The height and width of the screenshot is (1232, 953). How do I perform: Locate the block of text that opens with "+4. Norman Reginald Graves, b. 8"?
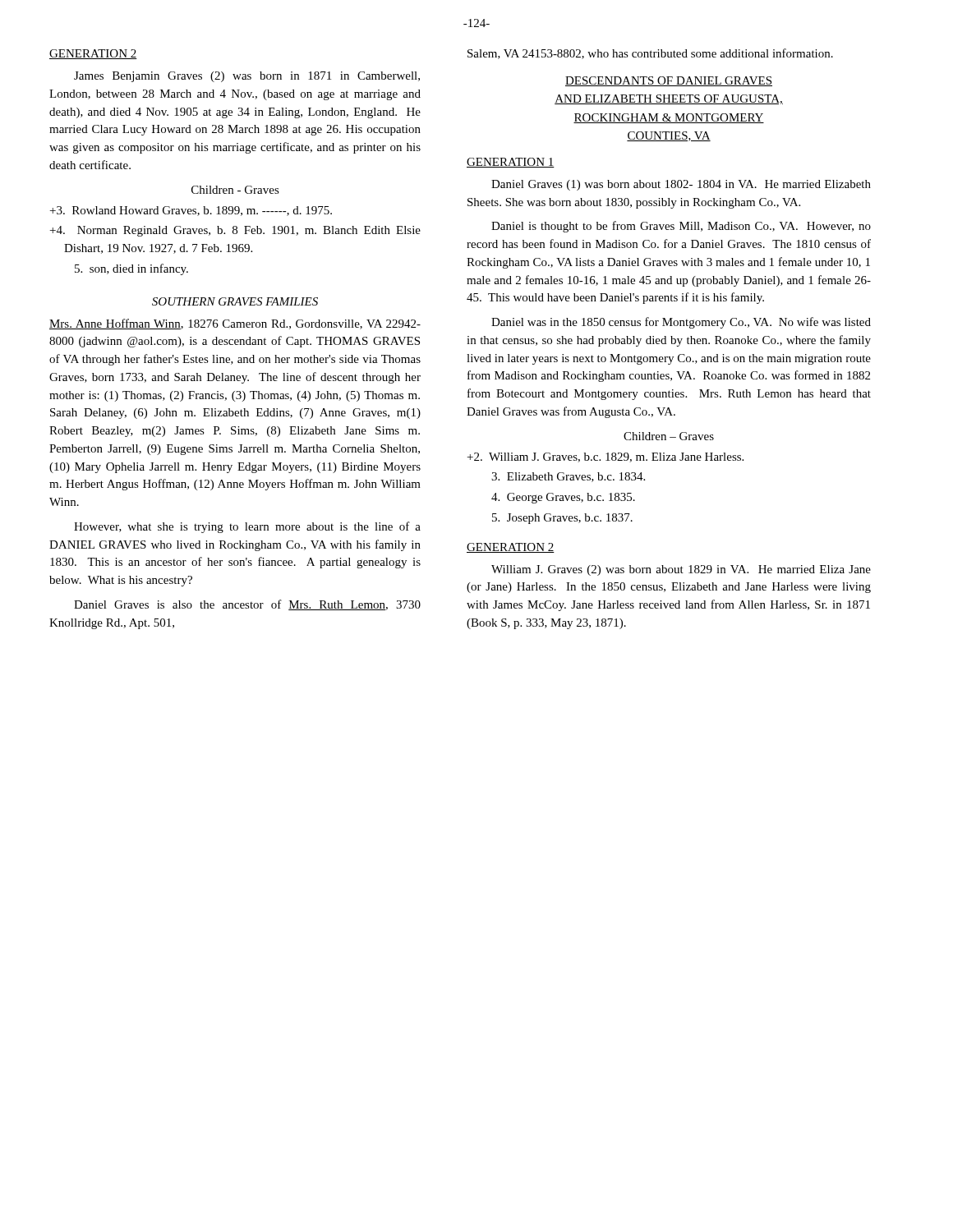tap(235, 239)
